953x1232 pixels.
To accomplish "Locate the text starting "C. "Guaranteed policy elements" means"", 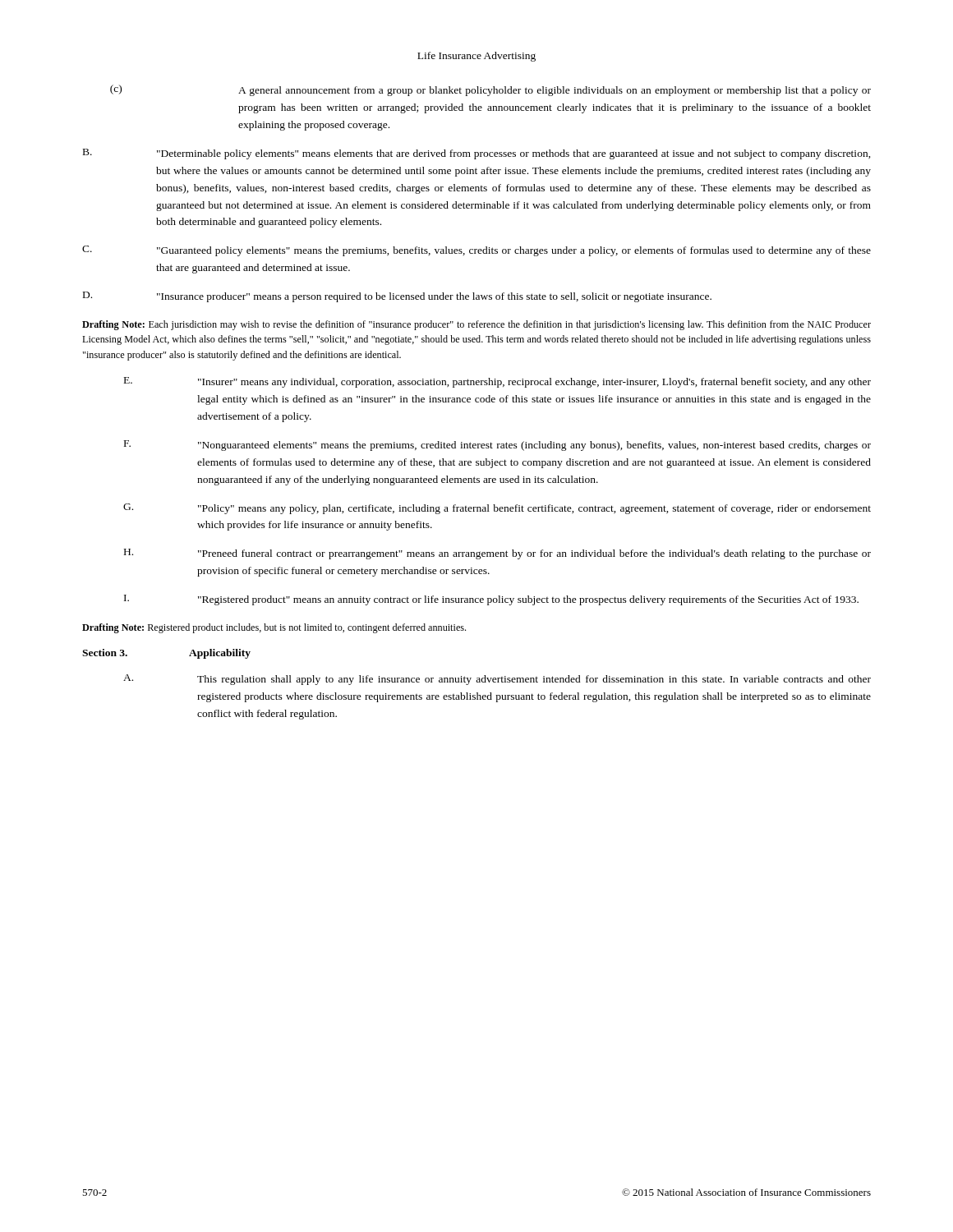I will click(476, 260).
